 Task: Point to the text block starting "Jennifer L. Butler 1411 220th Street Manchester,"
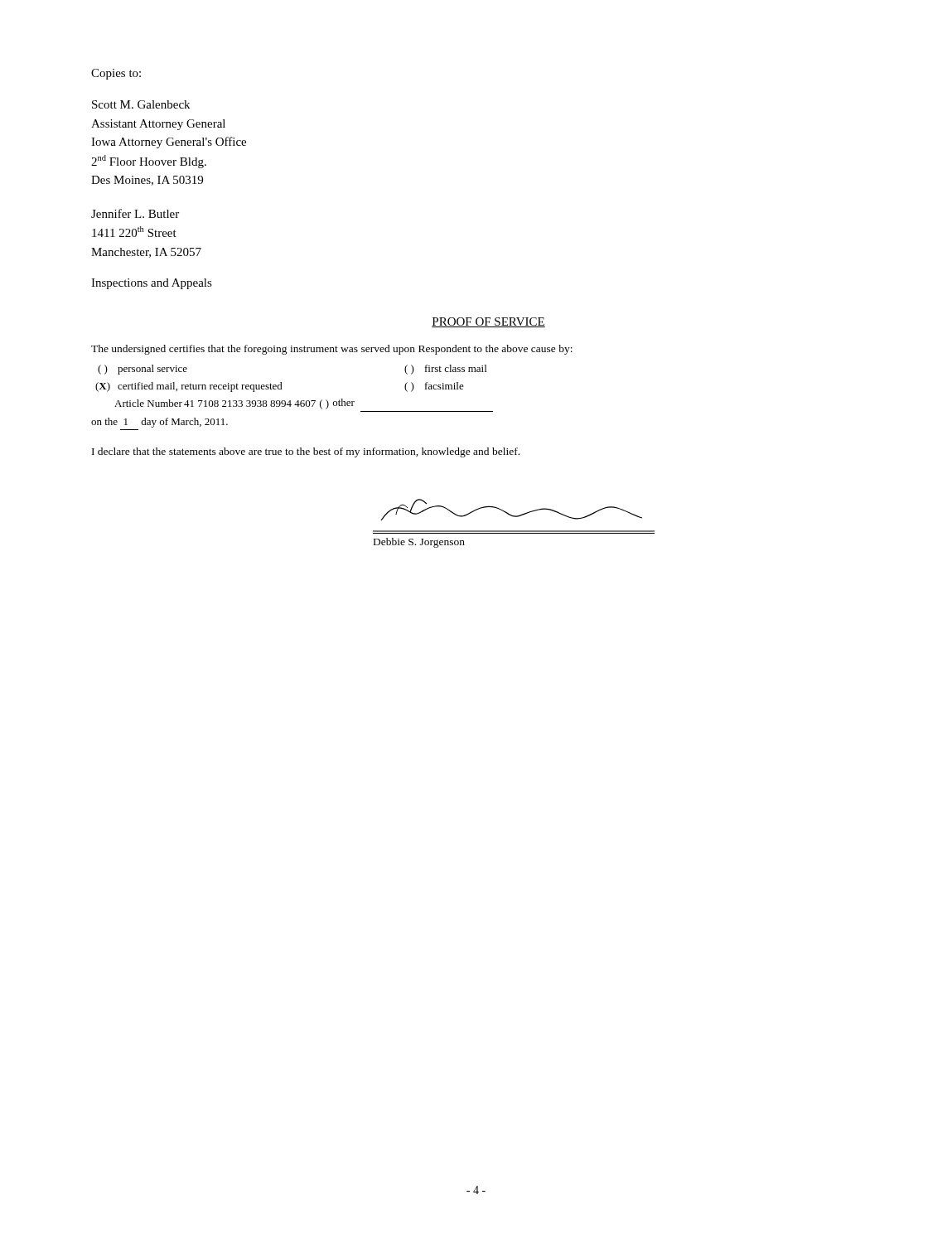pyautogui.click(x=146, y=232)
